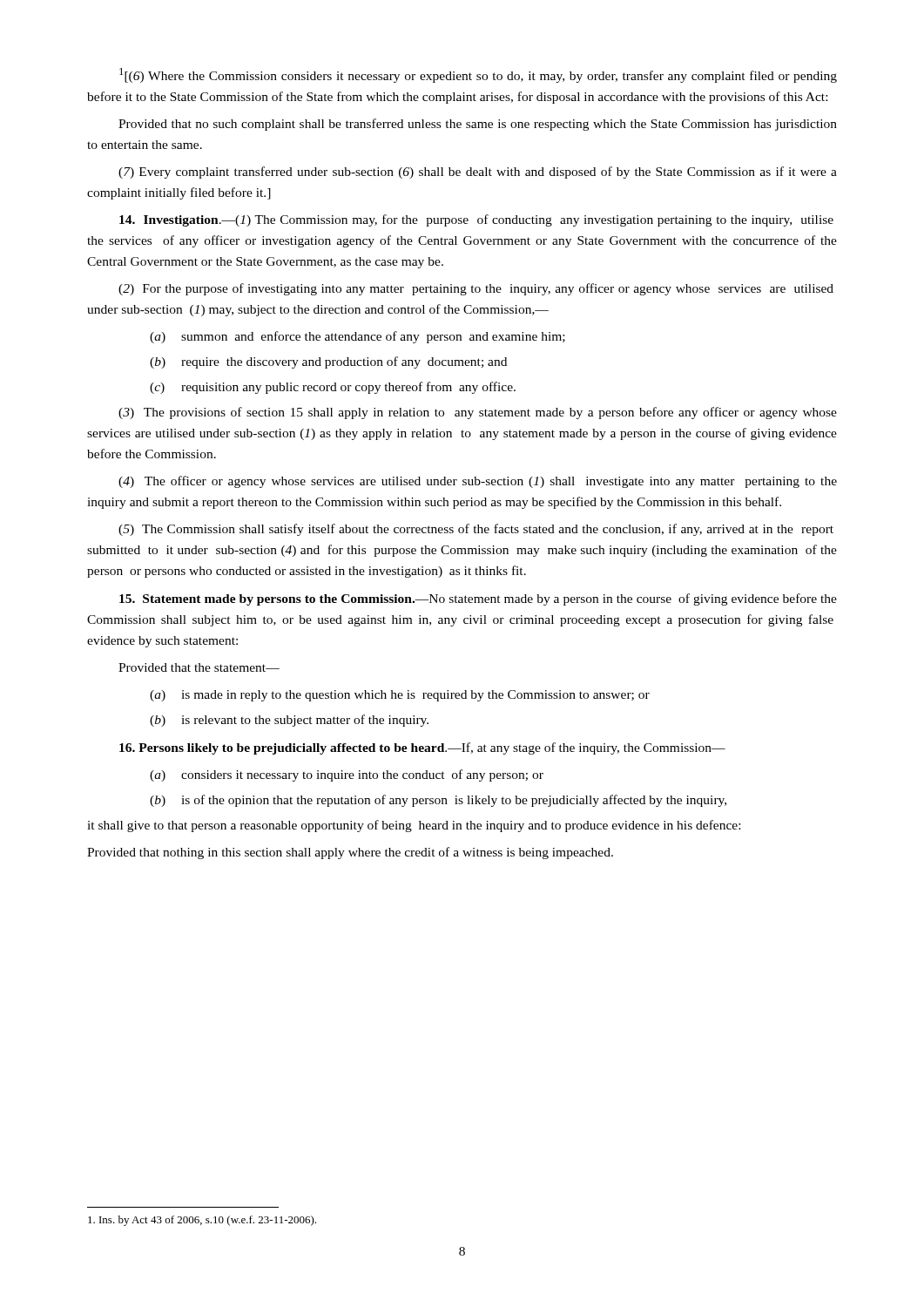
Task: Find the block on this page that starts "Provided that nothing in"
Action: coord(350,851)
